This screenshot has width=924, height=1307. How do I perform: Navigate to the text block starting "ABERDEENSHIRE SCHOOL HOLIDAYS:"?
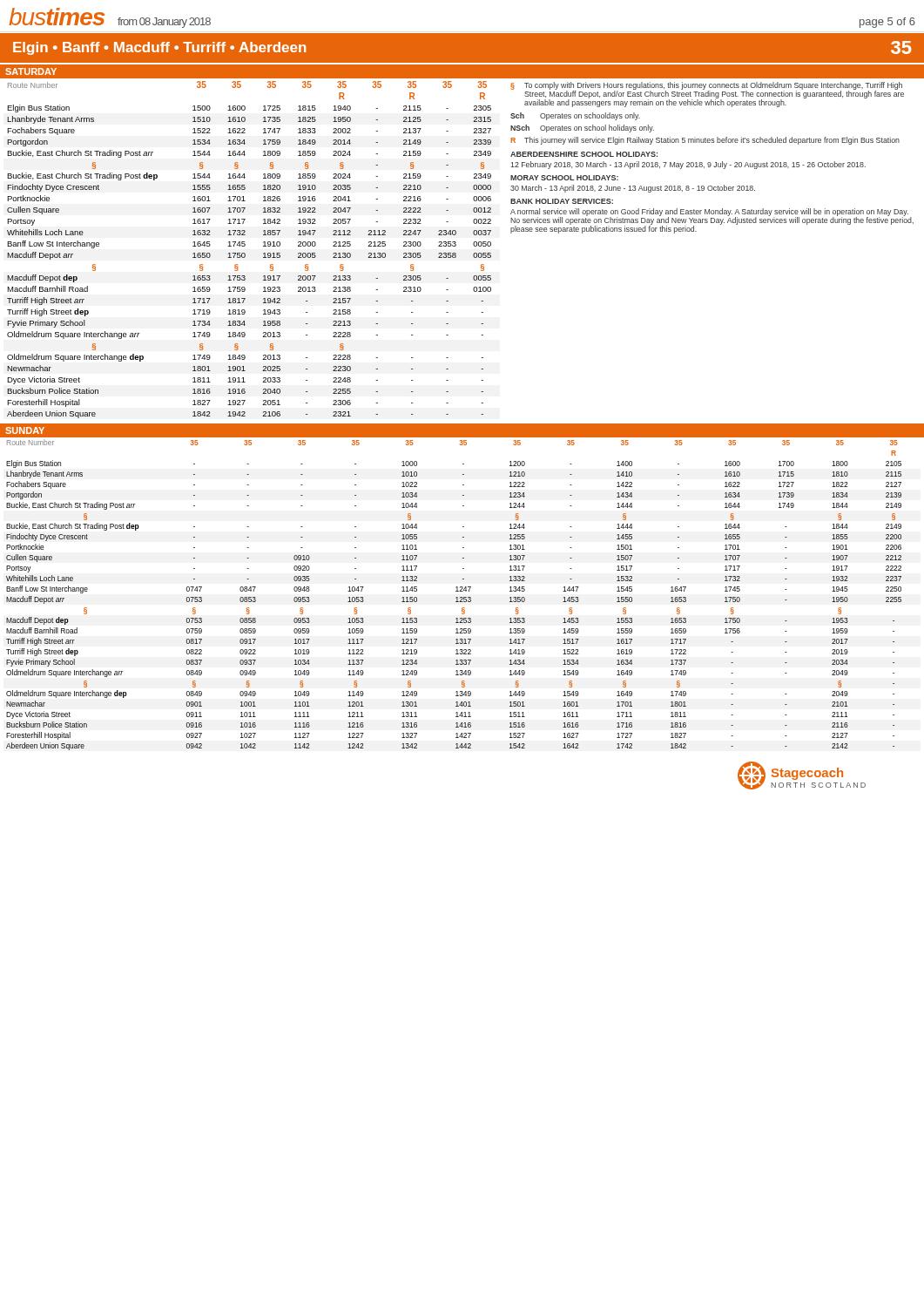coord(584,154)
